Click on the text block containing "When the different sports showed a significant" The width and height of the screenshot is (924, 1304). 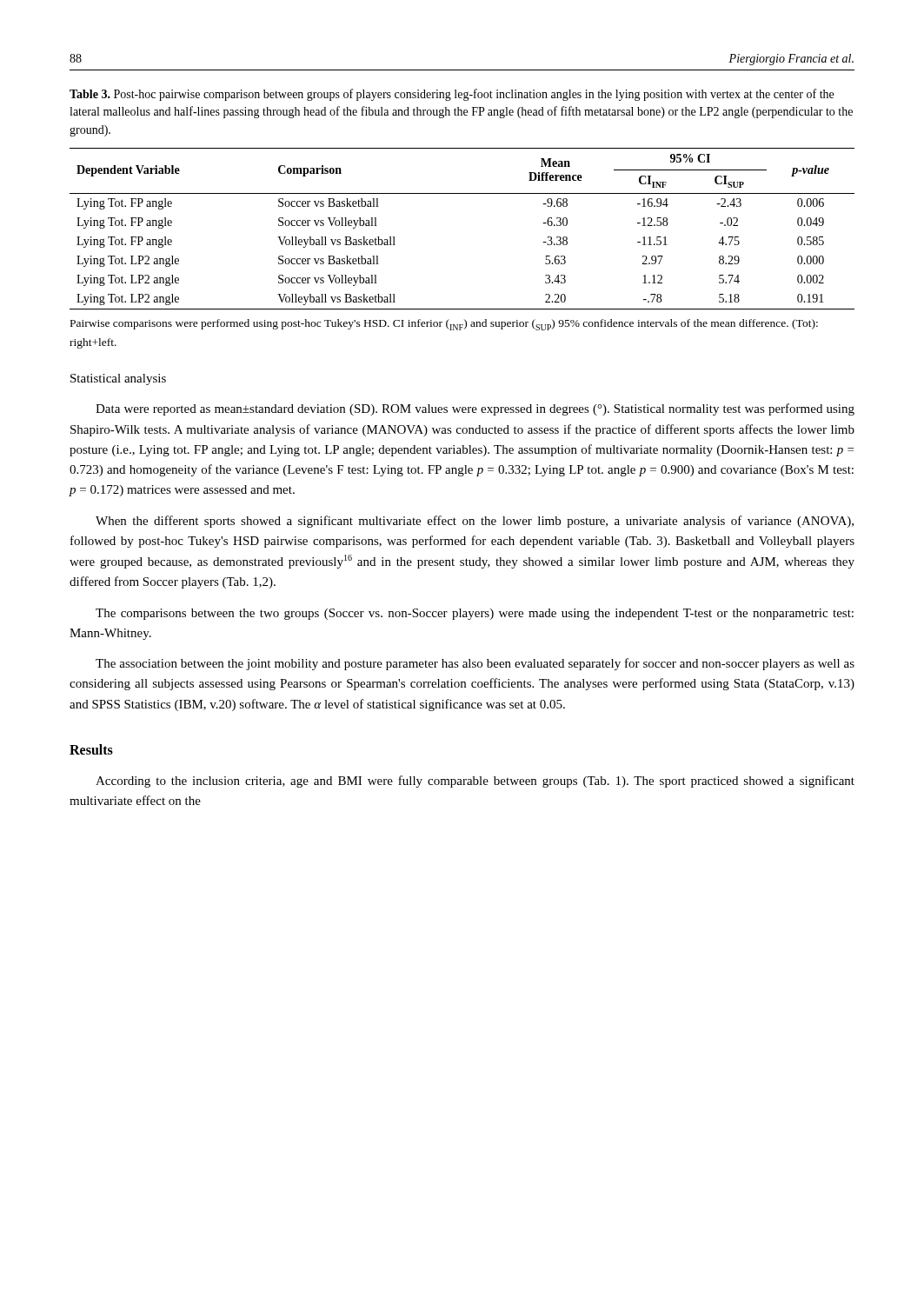tap(462, 551)
